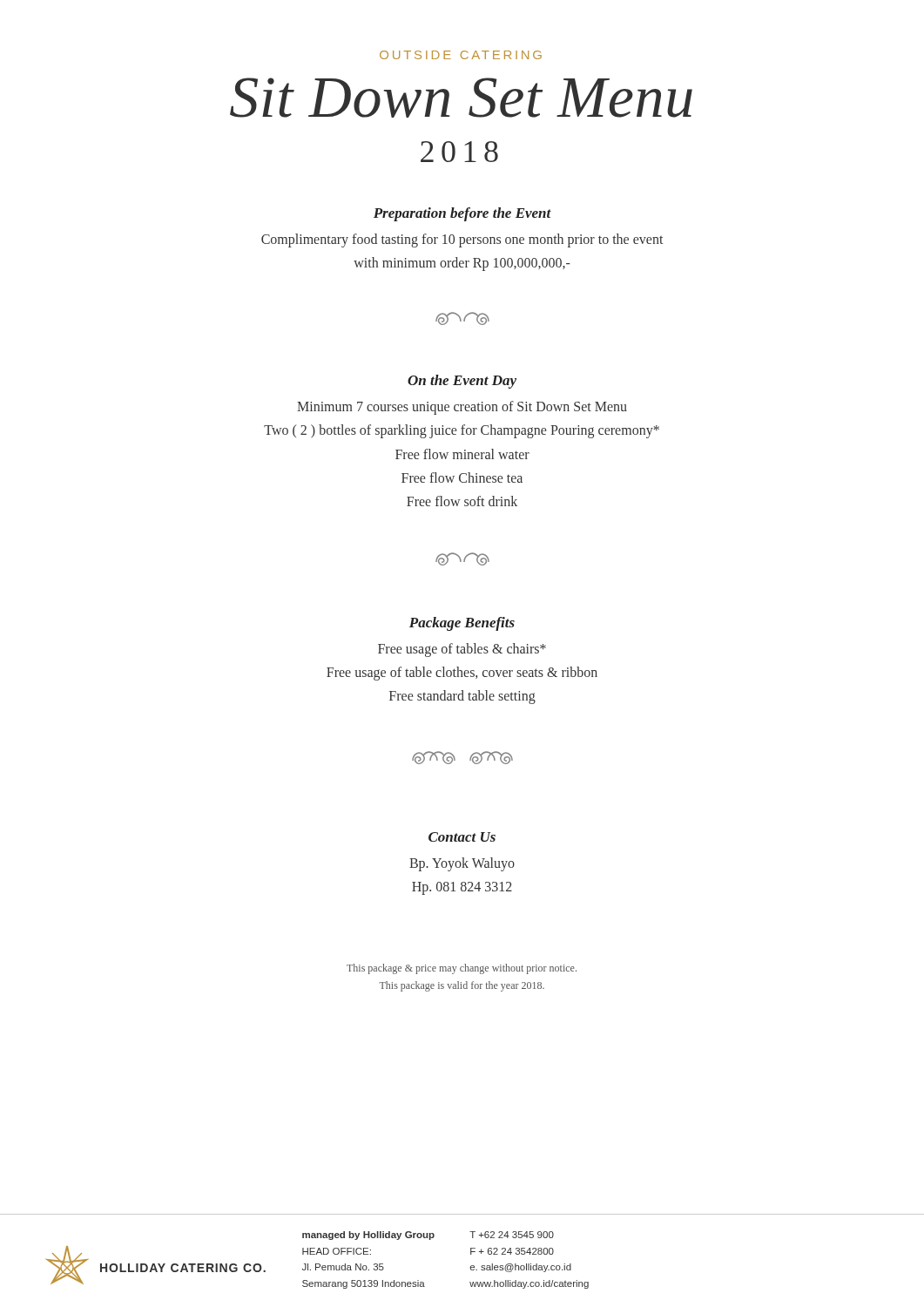Find the passage starting "Package Benefits"
Viewport: 924px width, 1307px height.
click(462, 623)
